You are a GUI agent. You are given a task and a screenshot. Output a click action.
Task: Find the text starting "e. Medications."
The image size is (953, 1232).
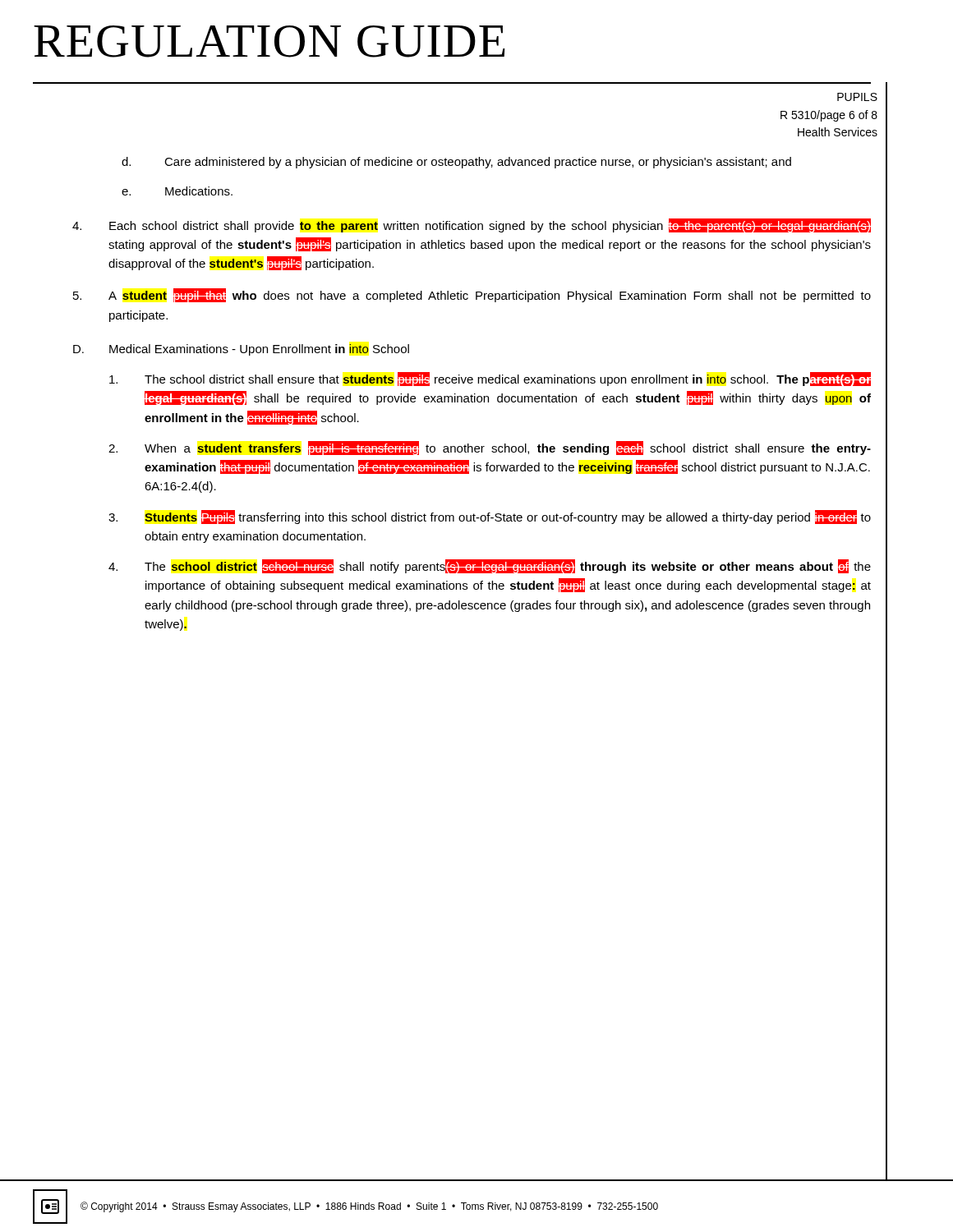(x=178, y=191)
